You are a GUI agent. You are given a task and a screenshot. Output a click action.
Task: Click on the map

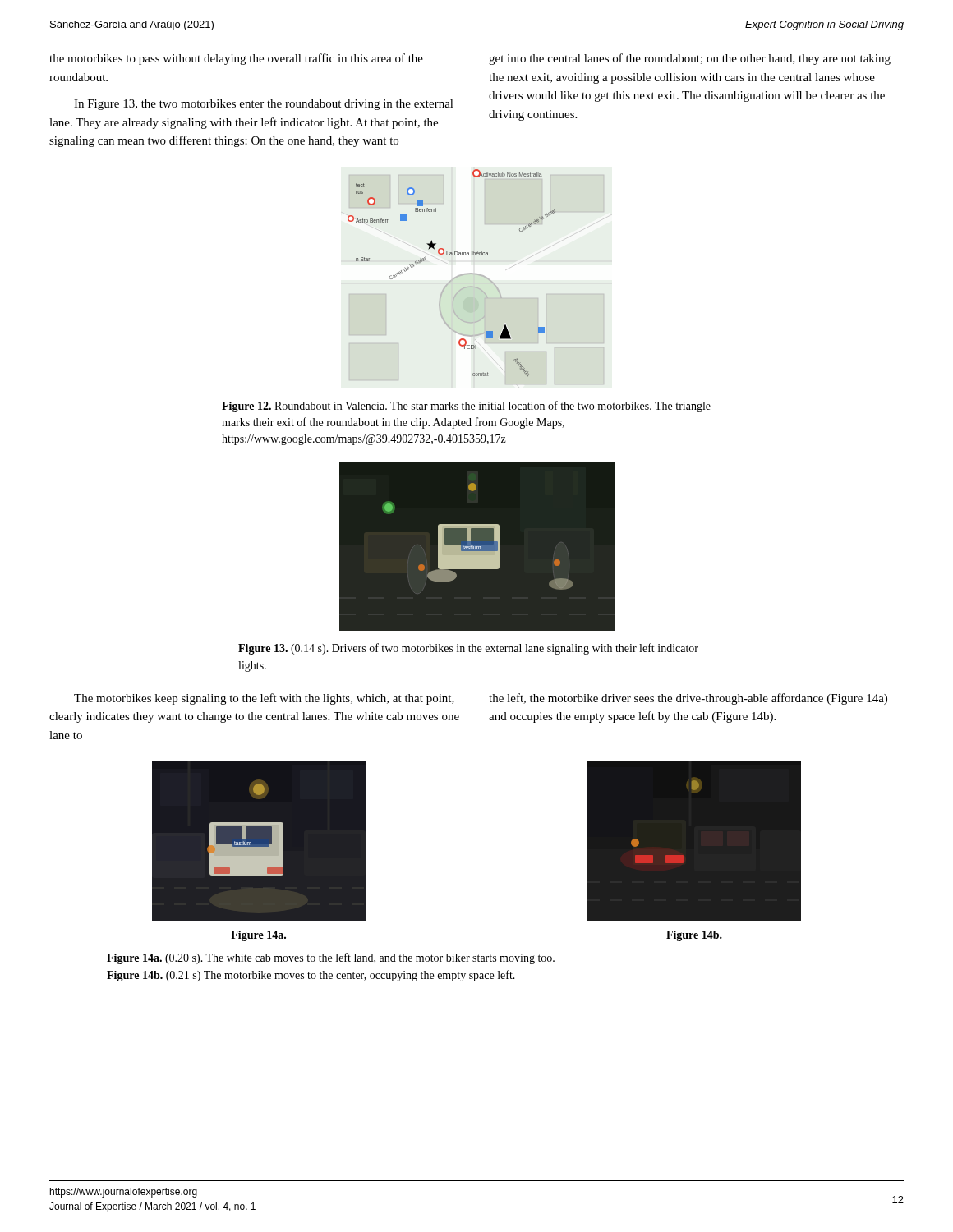coord(476,279)
